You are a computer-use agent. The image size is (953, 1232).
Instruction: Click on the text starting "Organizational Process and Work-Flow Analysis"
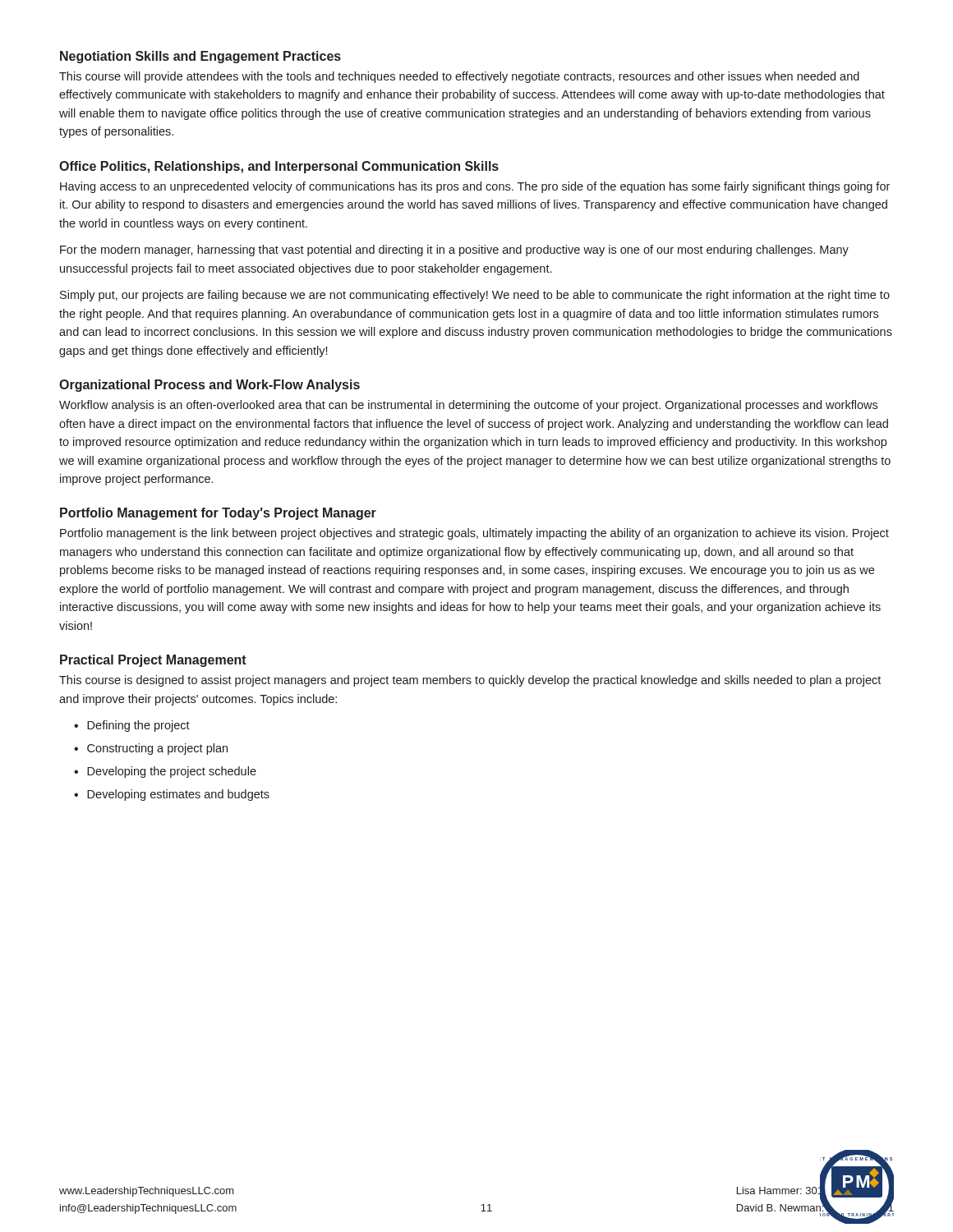pyautogui.click(x=210, y=385)
